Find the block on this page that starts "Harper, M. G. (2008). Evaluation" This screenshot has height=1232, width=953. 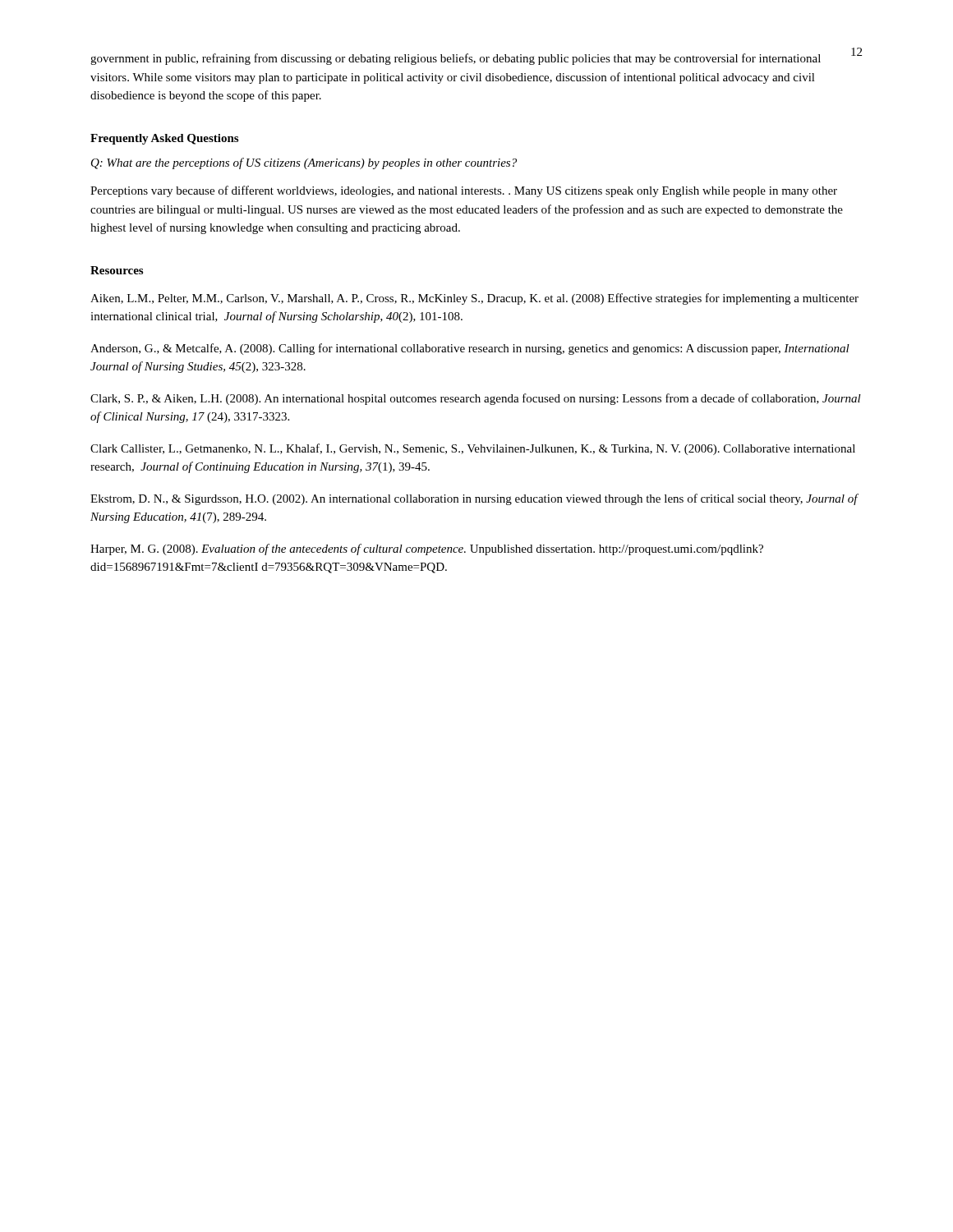(x=427, y=557)
